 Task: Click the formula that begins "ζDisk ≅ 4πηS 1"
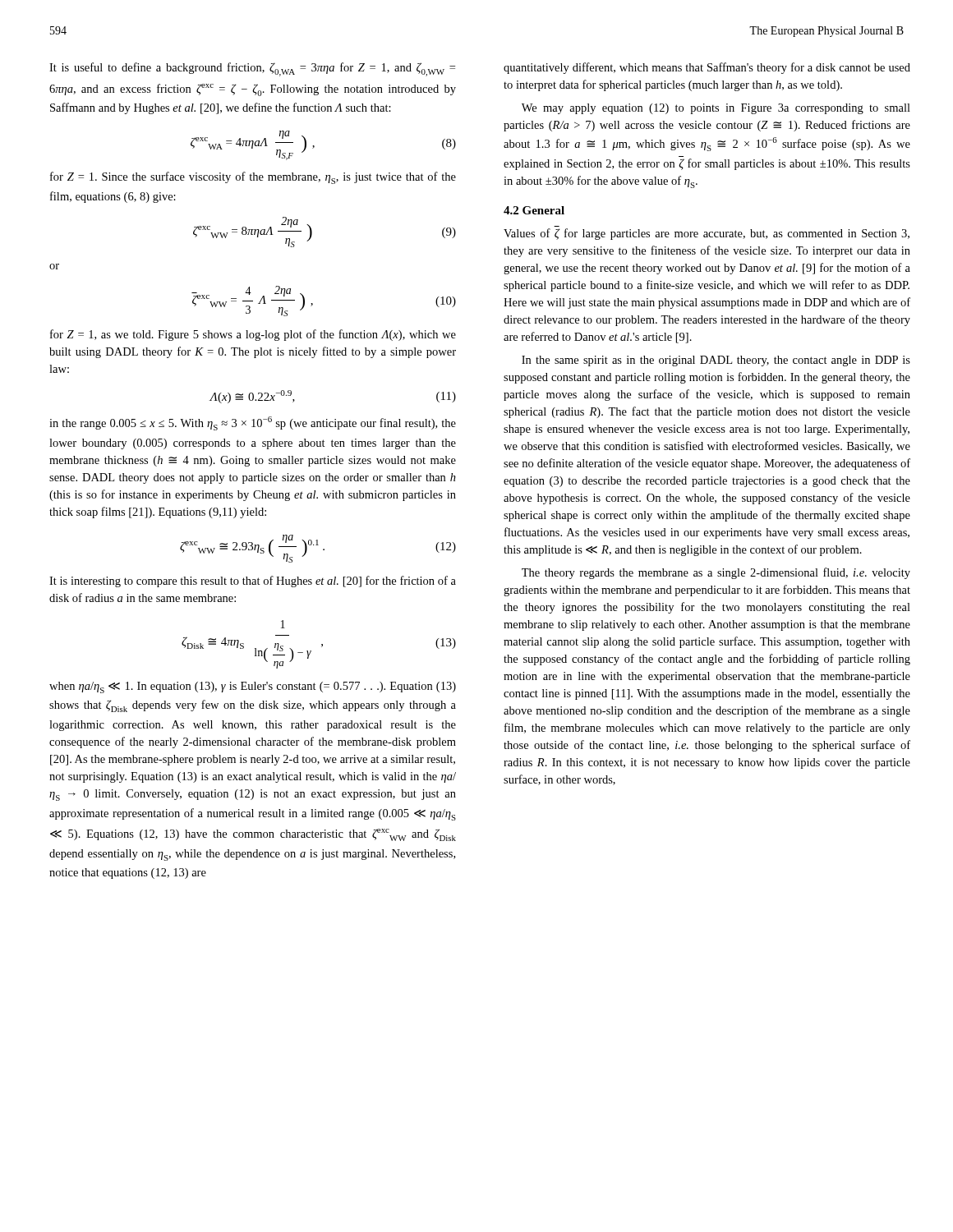coord(319,643)
